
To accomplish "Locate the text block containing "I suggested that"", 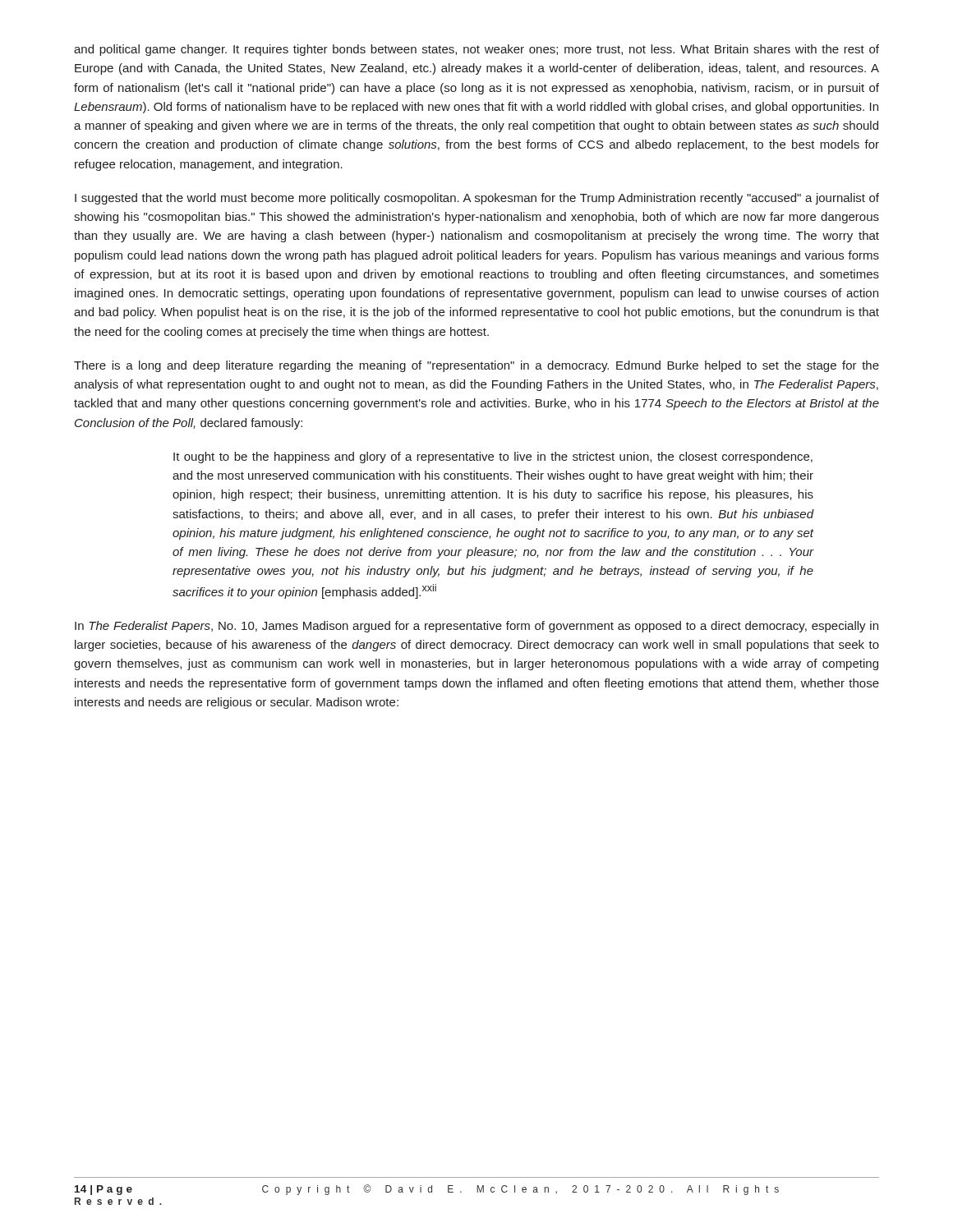I will click(x=476, y=264).
